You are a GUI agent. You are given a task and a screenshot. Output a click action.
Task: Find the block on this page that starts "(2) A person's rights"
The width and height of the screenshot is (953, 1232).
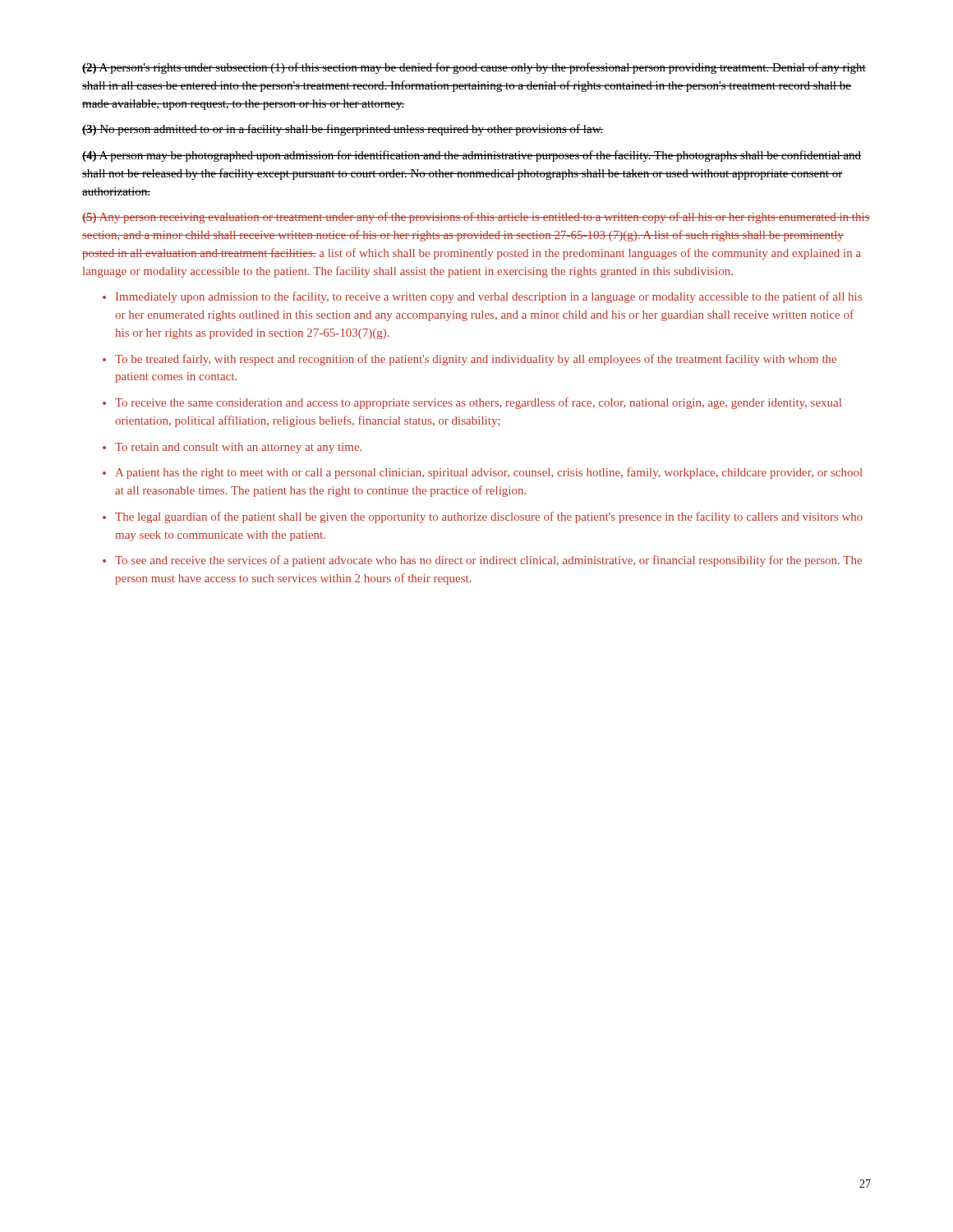474,85
